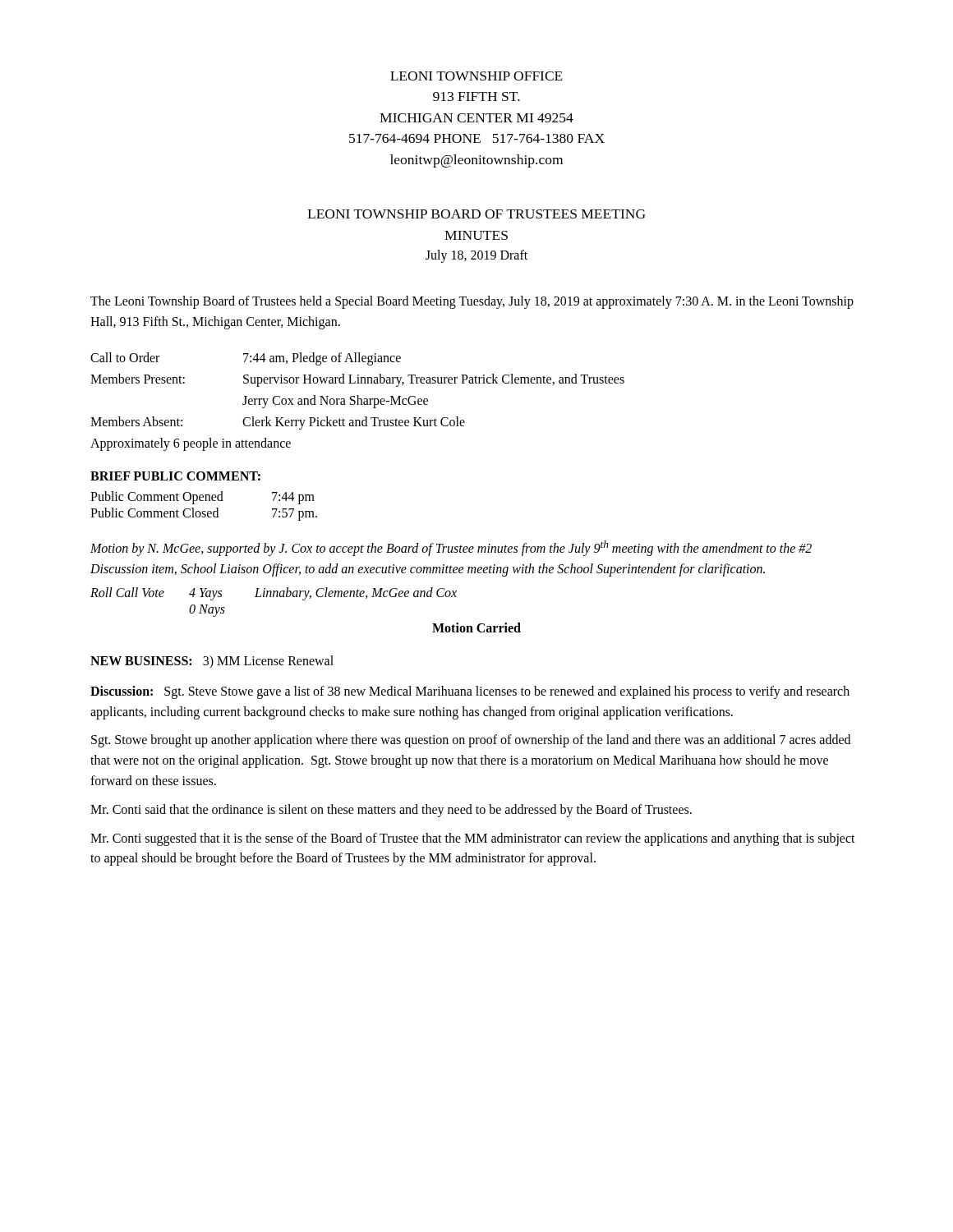Screen dimensions: 1232x953
Task: Locate the text that says "Motion Carried"
Action: tap(476, 628)
